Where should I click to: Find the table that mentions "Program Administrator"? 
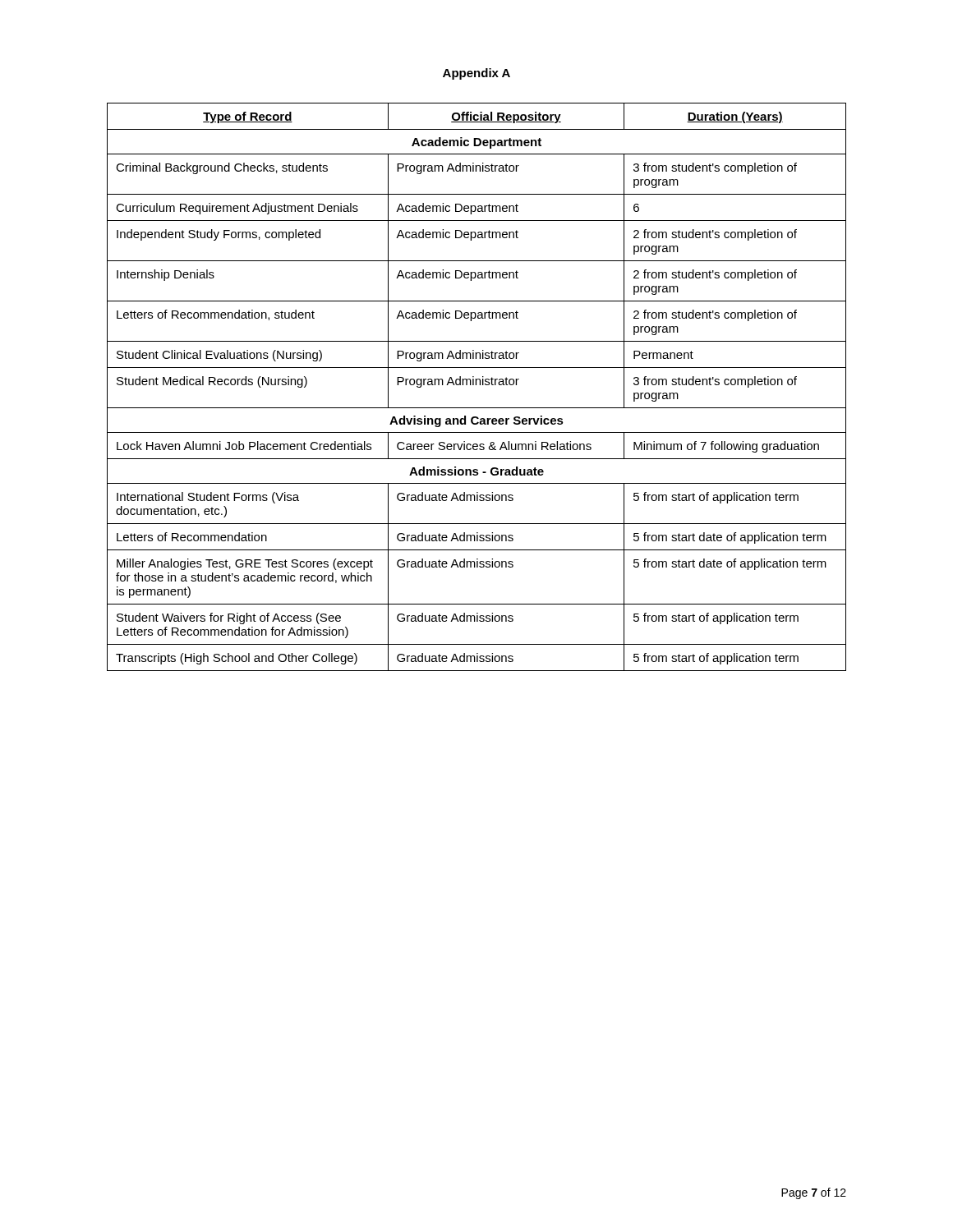[476, 387]
